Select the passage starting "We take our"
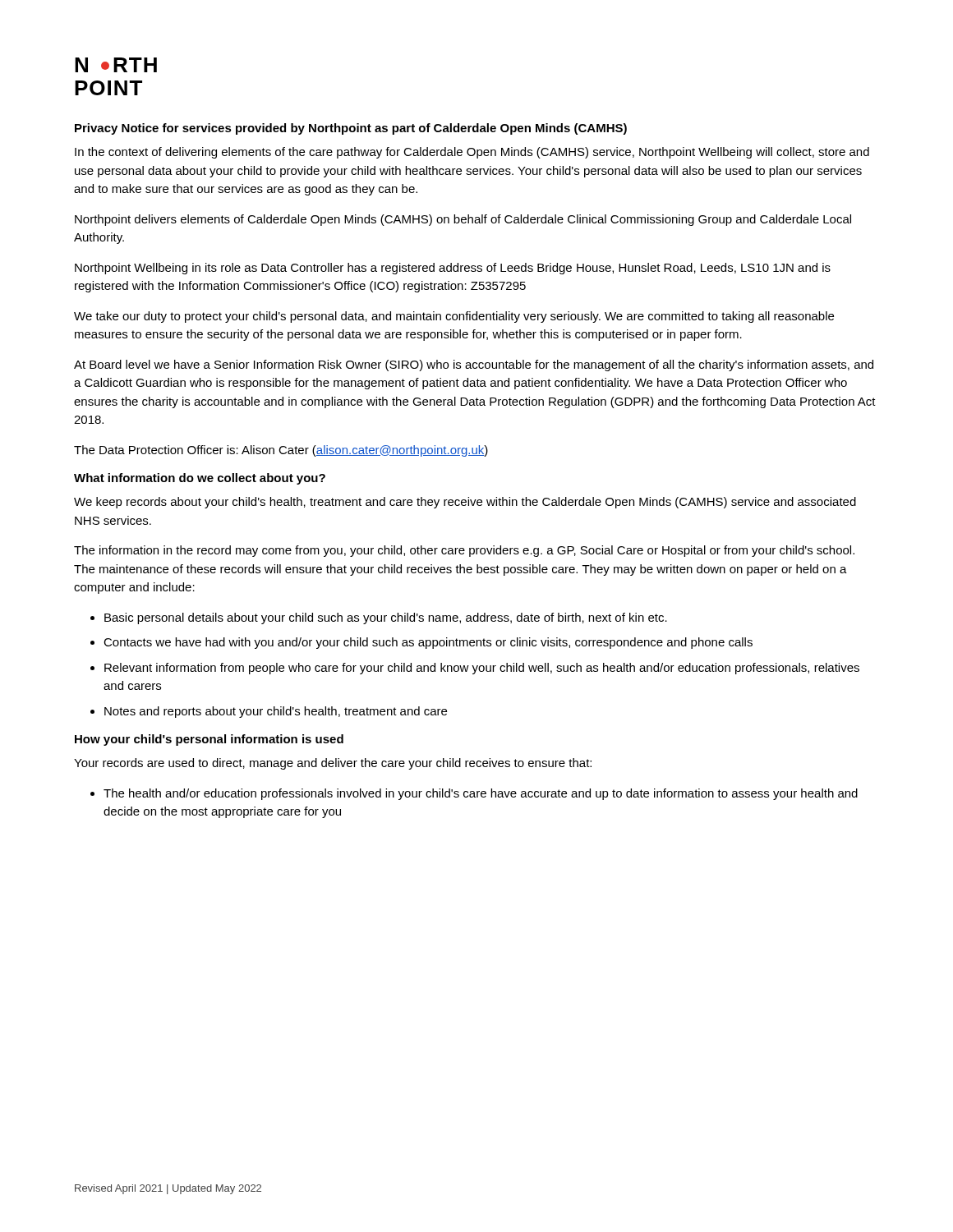The width and height of the screenshot is (953, 1232). coord(476,325)
